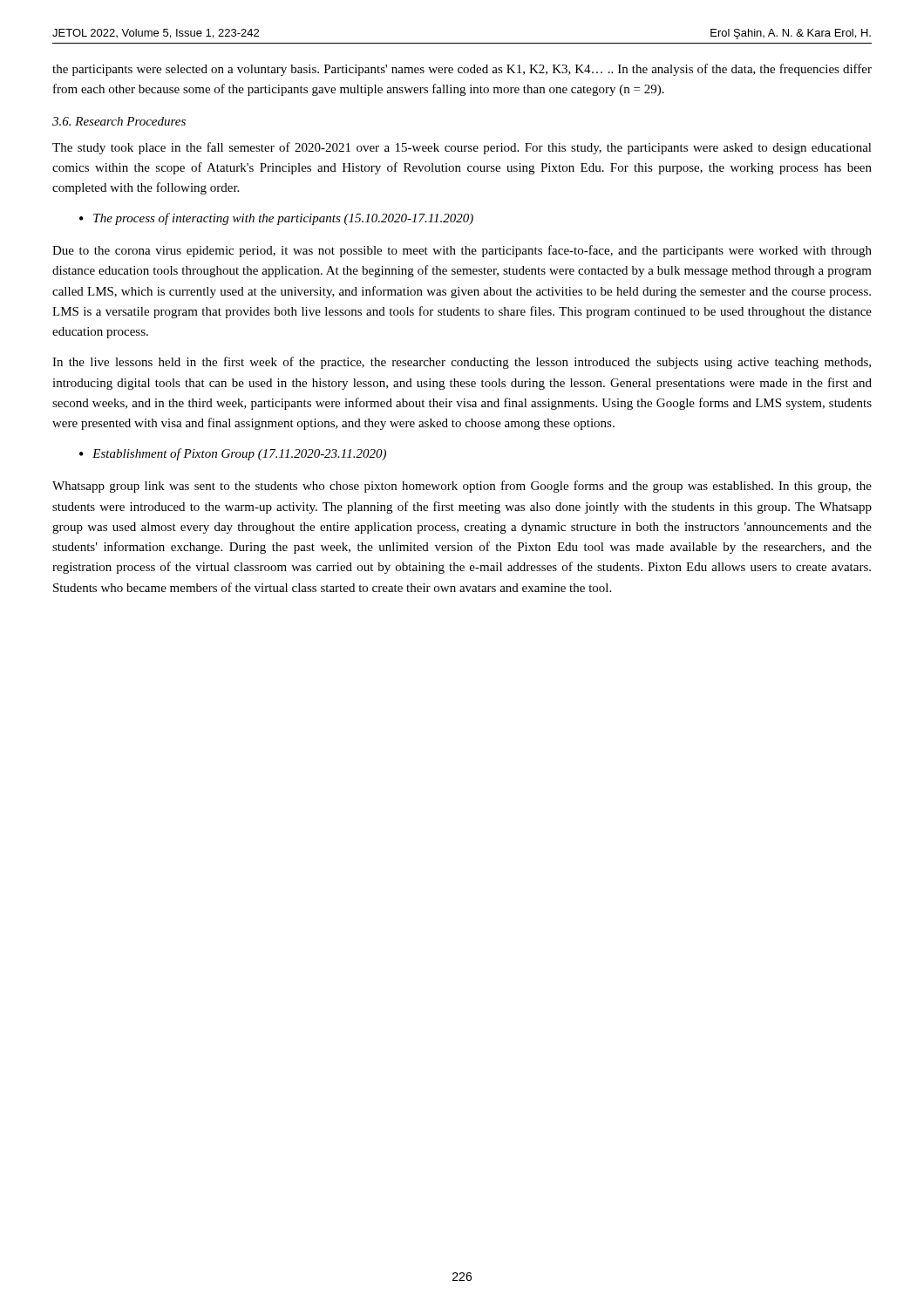Viewport: 924px width, 1308px height.
Task: Locate the text block starting "The study took place in the fall semester"
Action: (x=462, y=167)
